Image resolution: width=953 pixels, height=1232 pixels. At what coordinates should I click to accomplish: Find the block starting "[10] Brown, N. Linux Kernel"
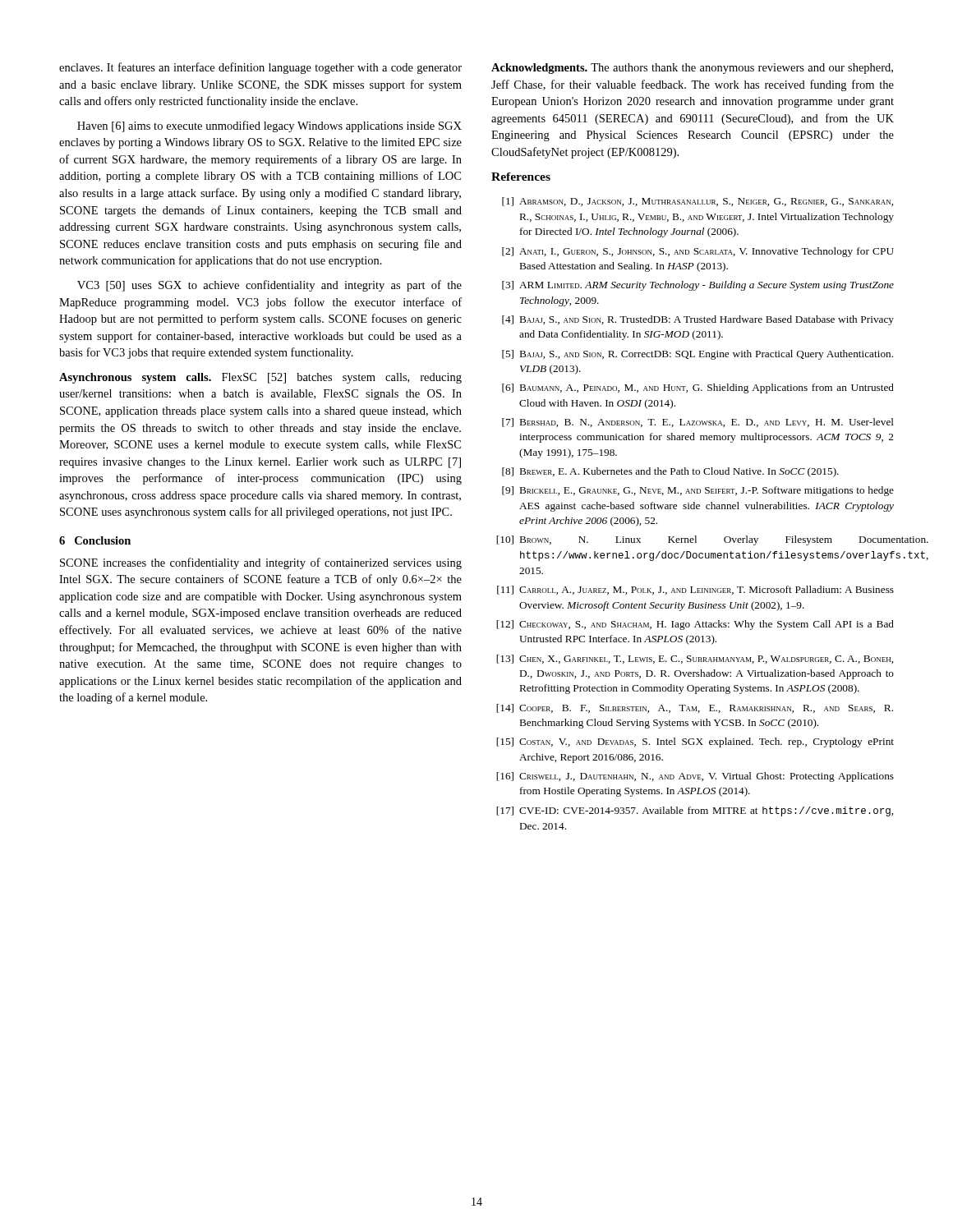693,555
